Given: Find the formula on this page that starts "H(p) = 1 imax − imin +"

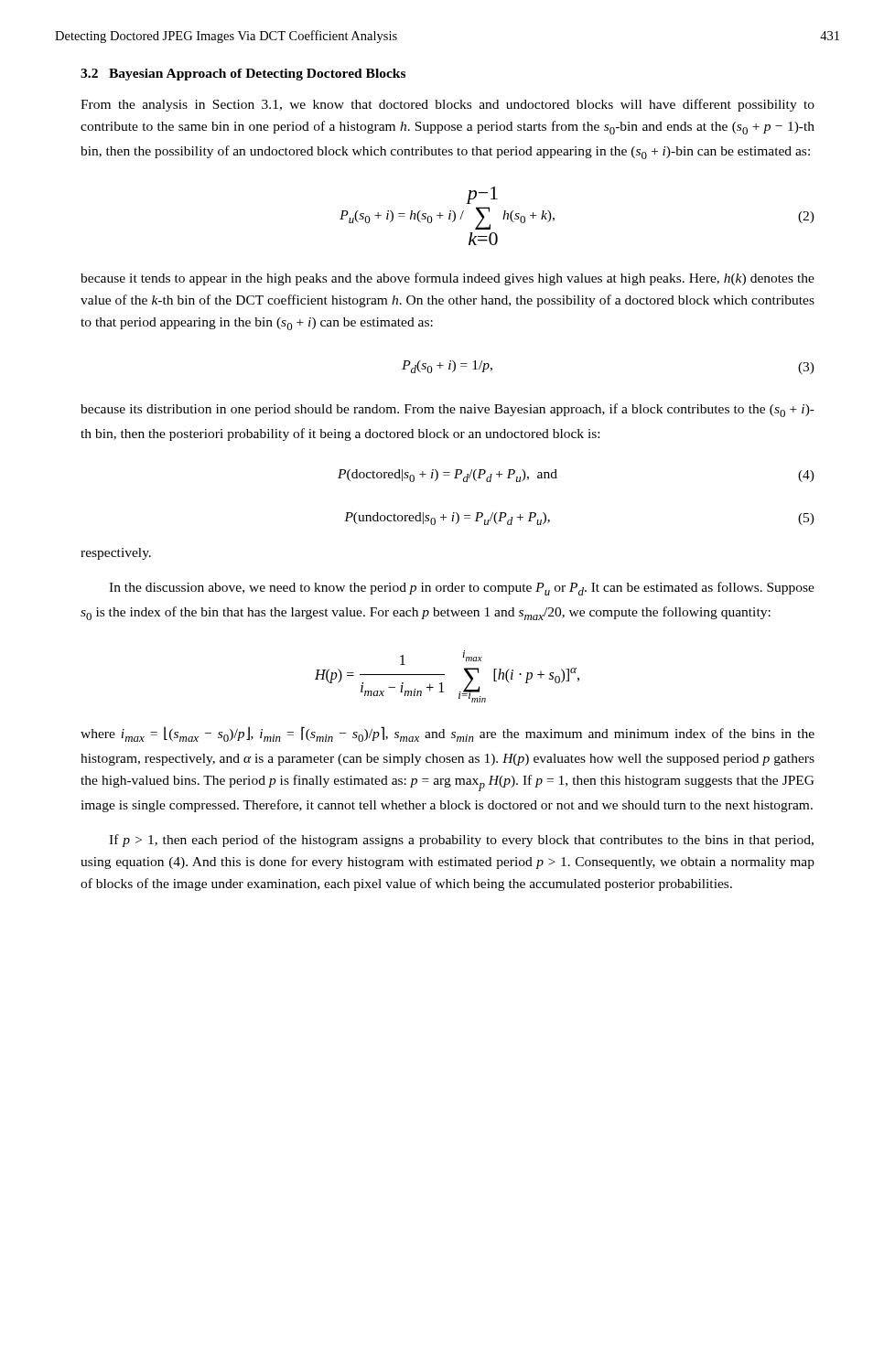Looking at the screenshot, I should point(448,676).
